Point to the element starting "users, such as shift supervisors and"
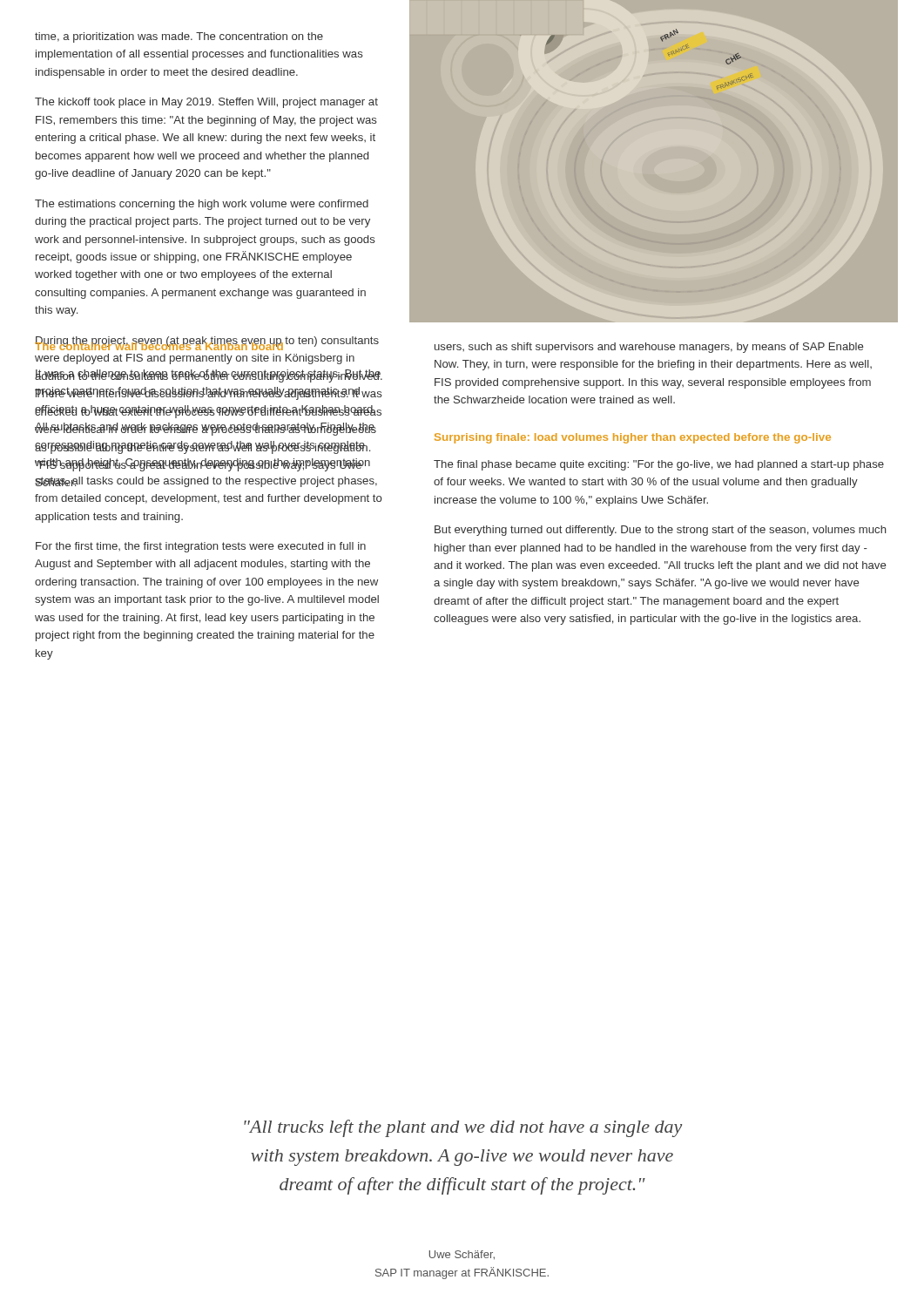924x1307 pixels. [x=661, y=374]
